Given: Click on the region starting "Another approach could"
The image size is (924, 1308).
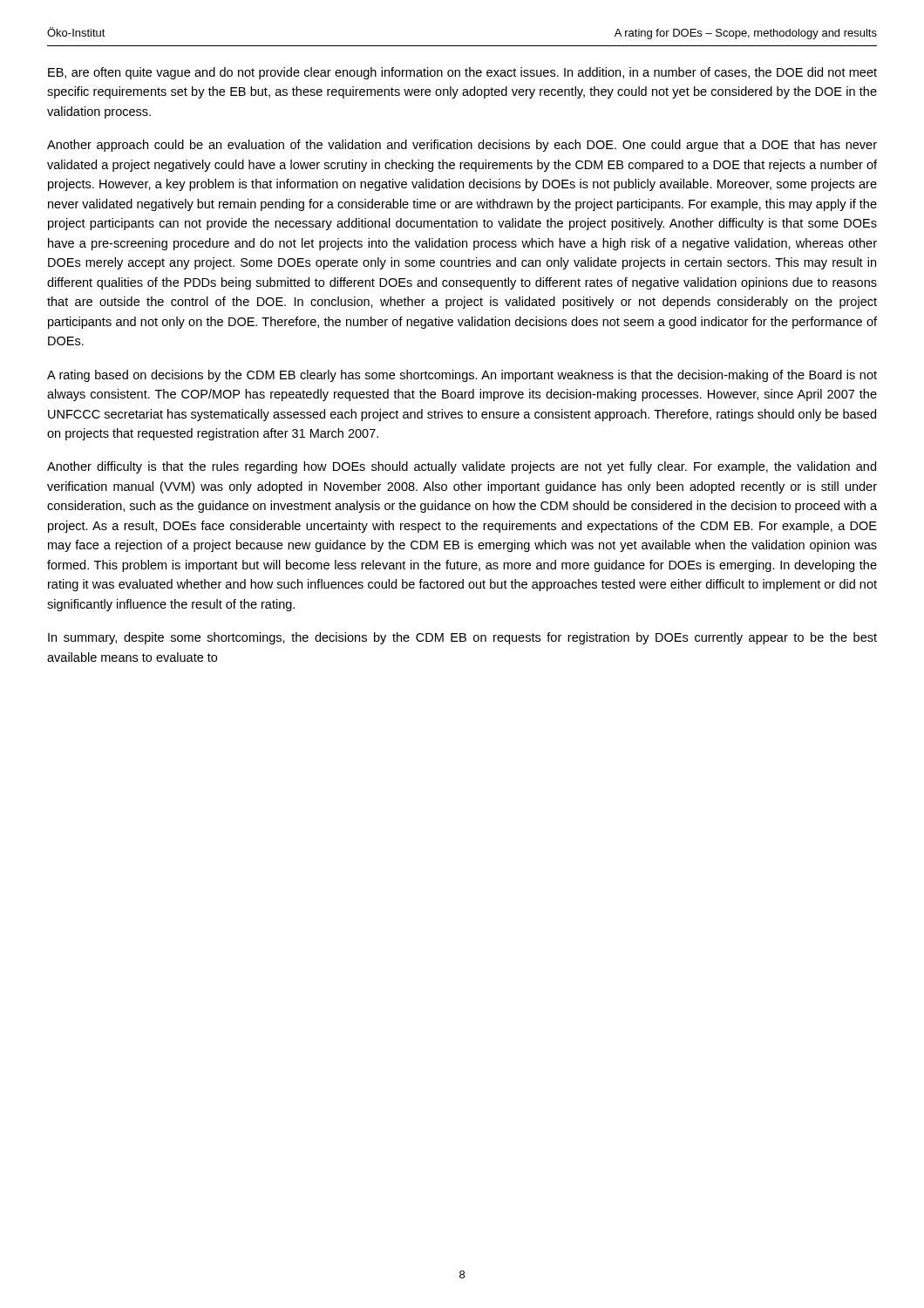Looking at the screenshot, I should coord(462,243).
